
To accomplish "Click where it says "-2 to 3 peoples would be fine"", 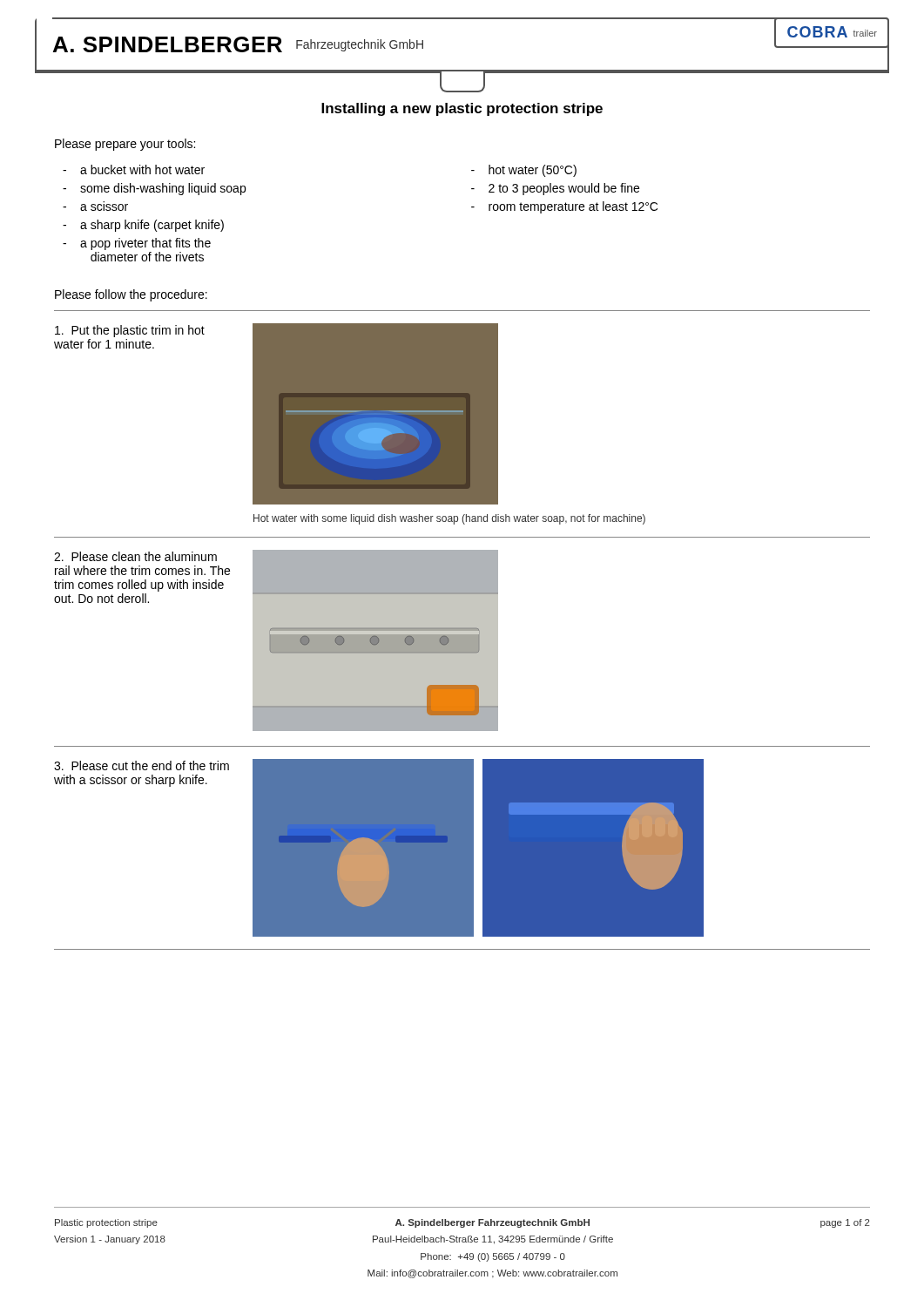I will tap(555, 188).
